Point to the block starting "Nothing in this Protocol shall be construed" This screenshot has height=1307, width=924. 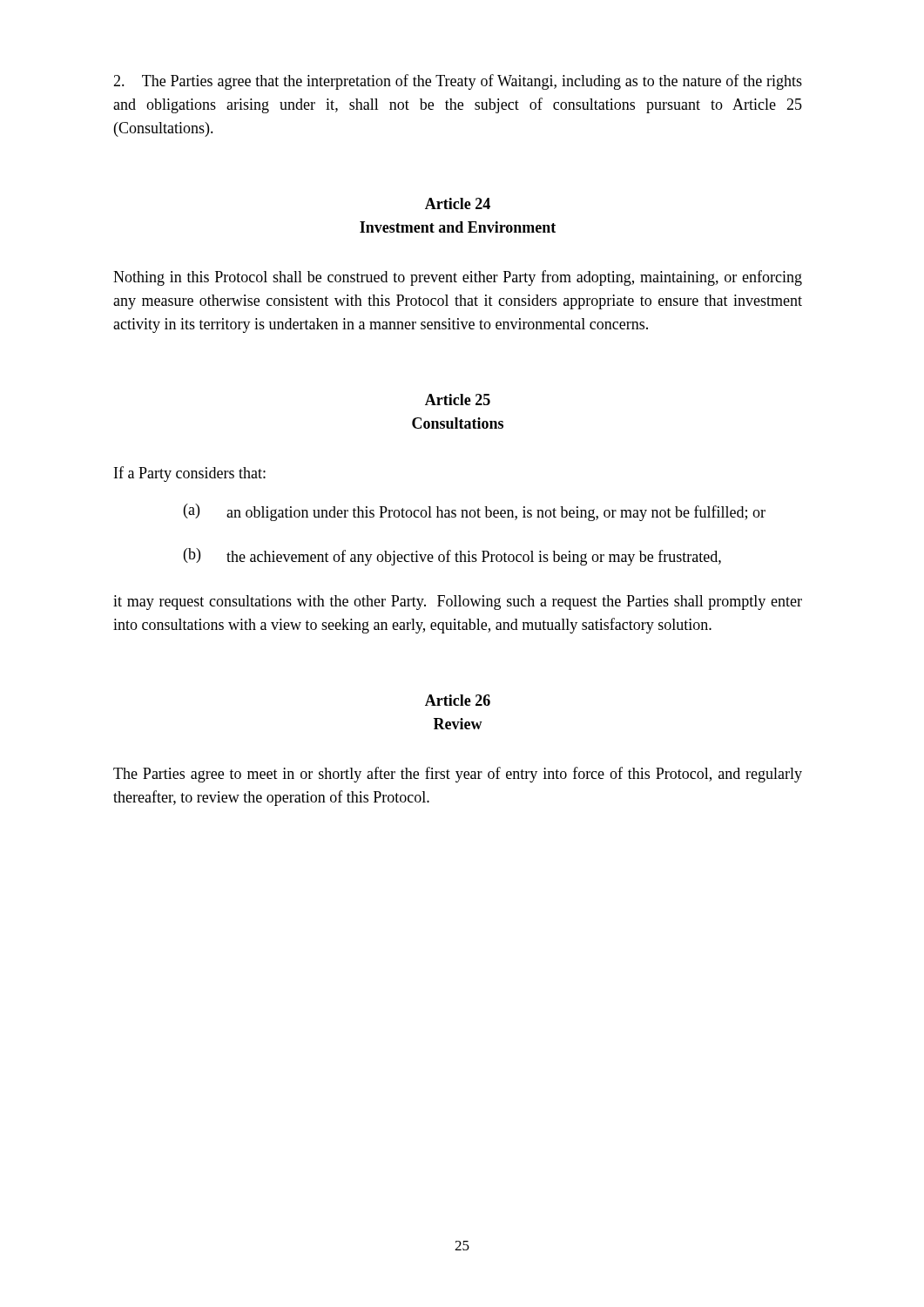(x=458, y=301)
